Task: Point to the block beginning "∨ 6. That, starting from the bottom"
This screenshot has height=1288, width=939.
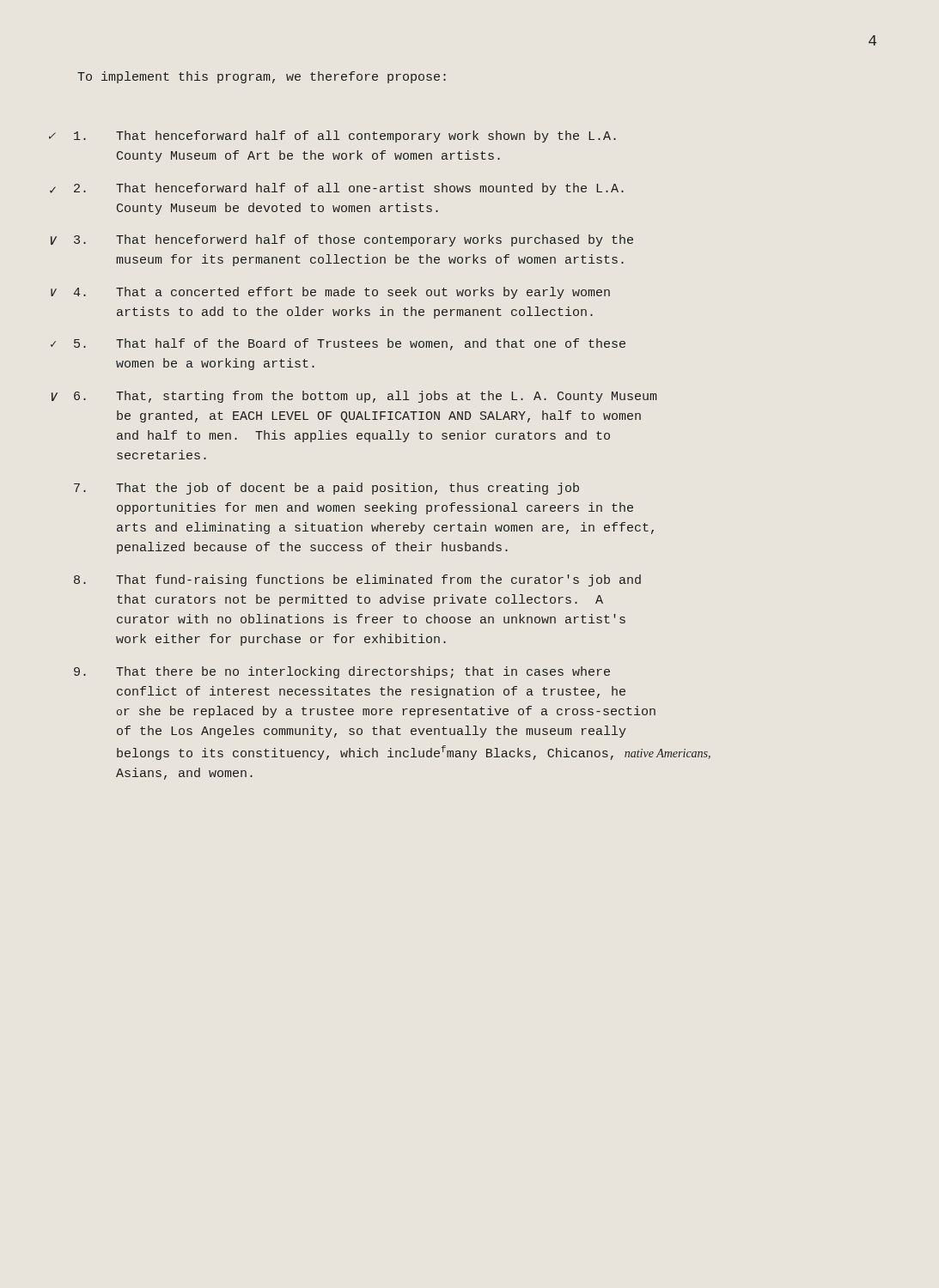Action: [353, 425]
